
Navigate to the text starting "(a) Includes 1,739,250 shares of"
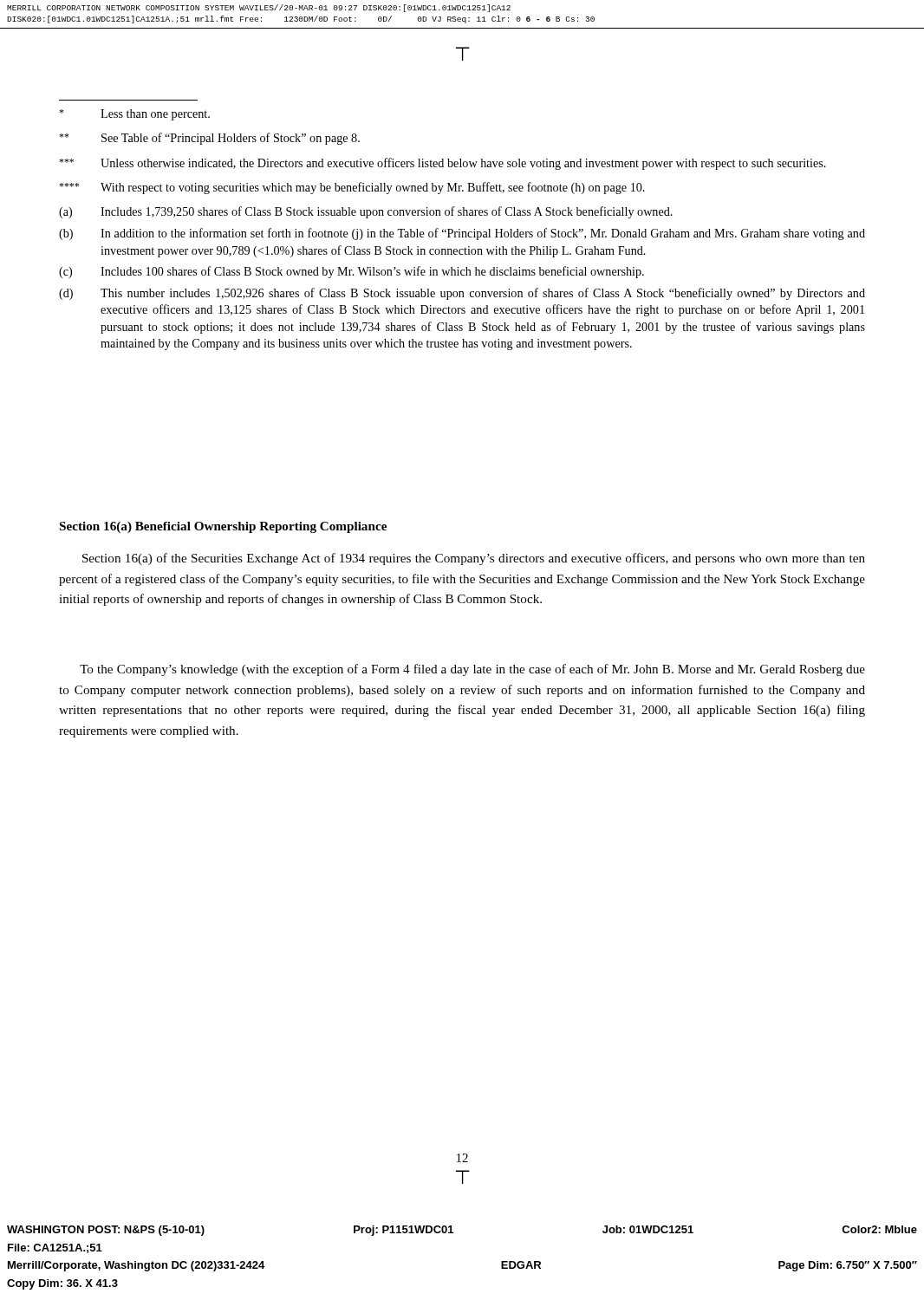[x=462, y=212]
